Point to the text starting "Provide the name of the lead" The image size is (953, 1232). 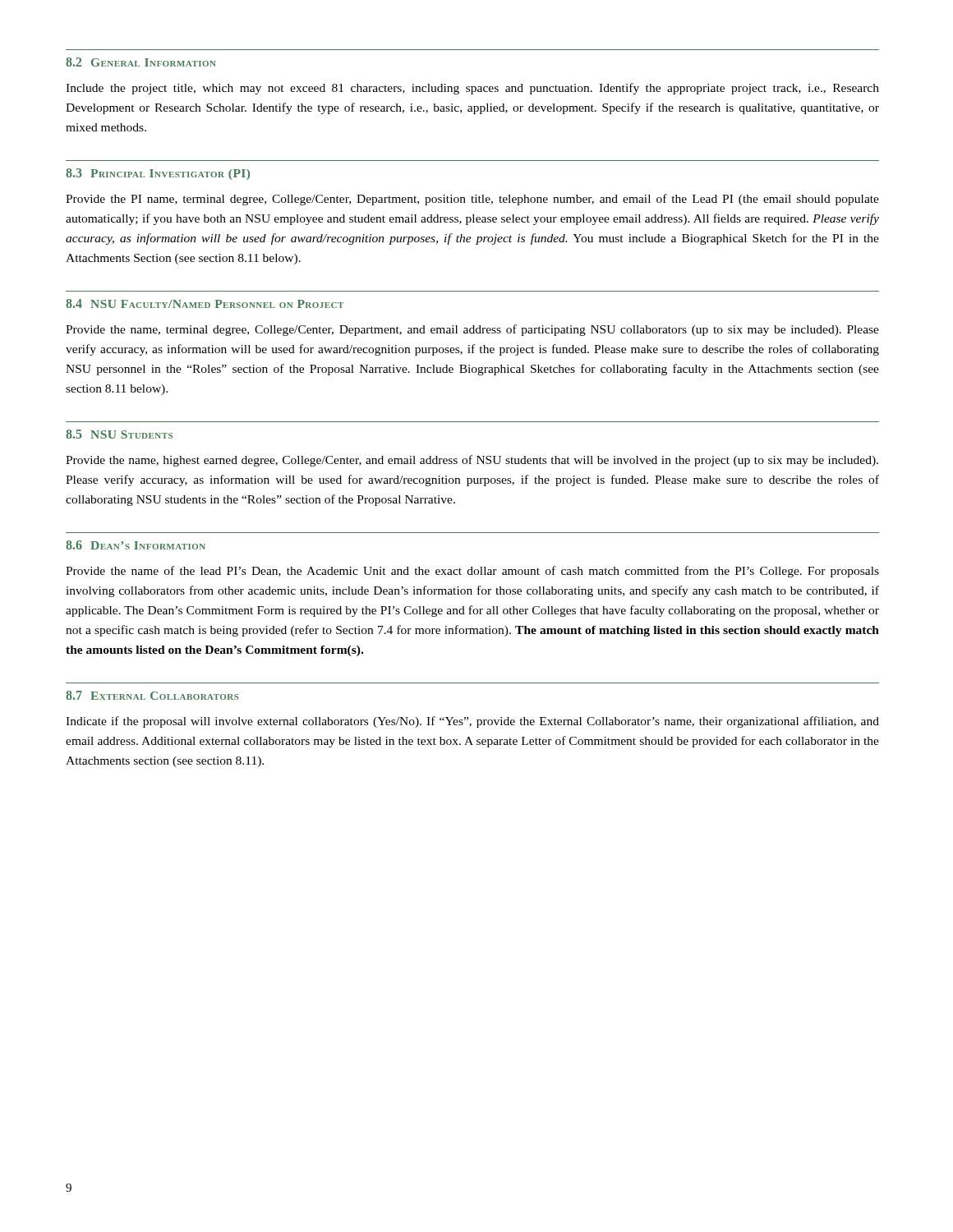(x=472, y=610)
